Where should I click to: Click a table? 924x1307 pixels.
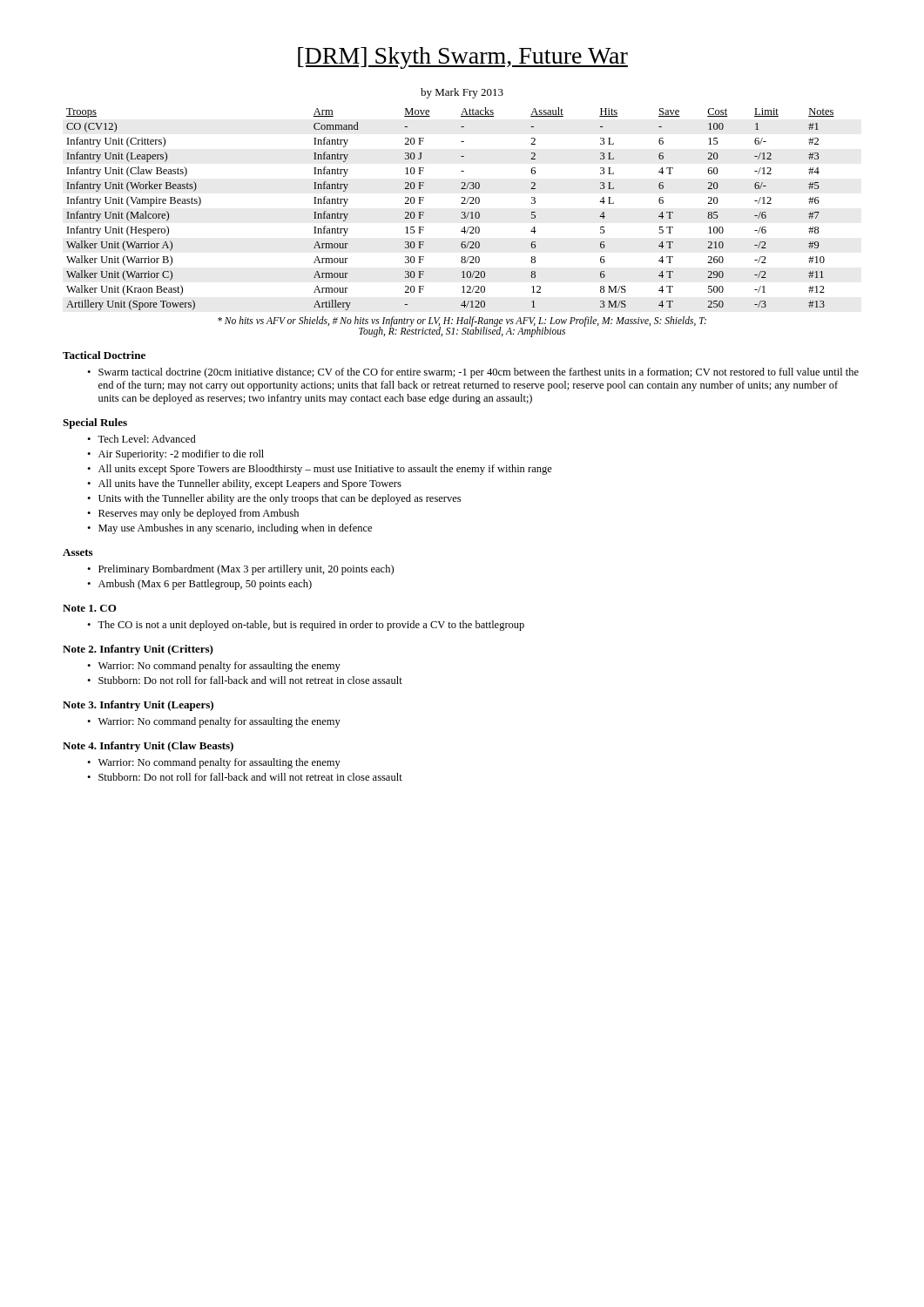(462, 208)
